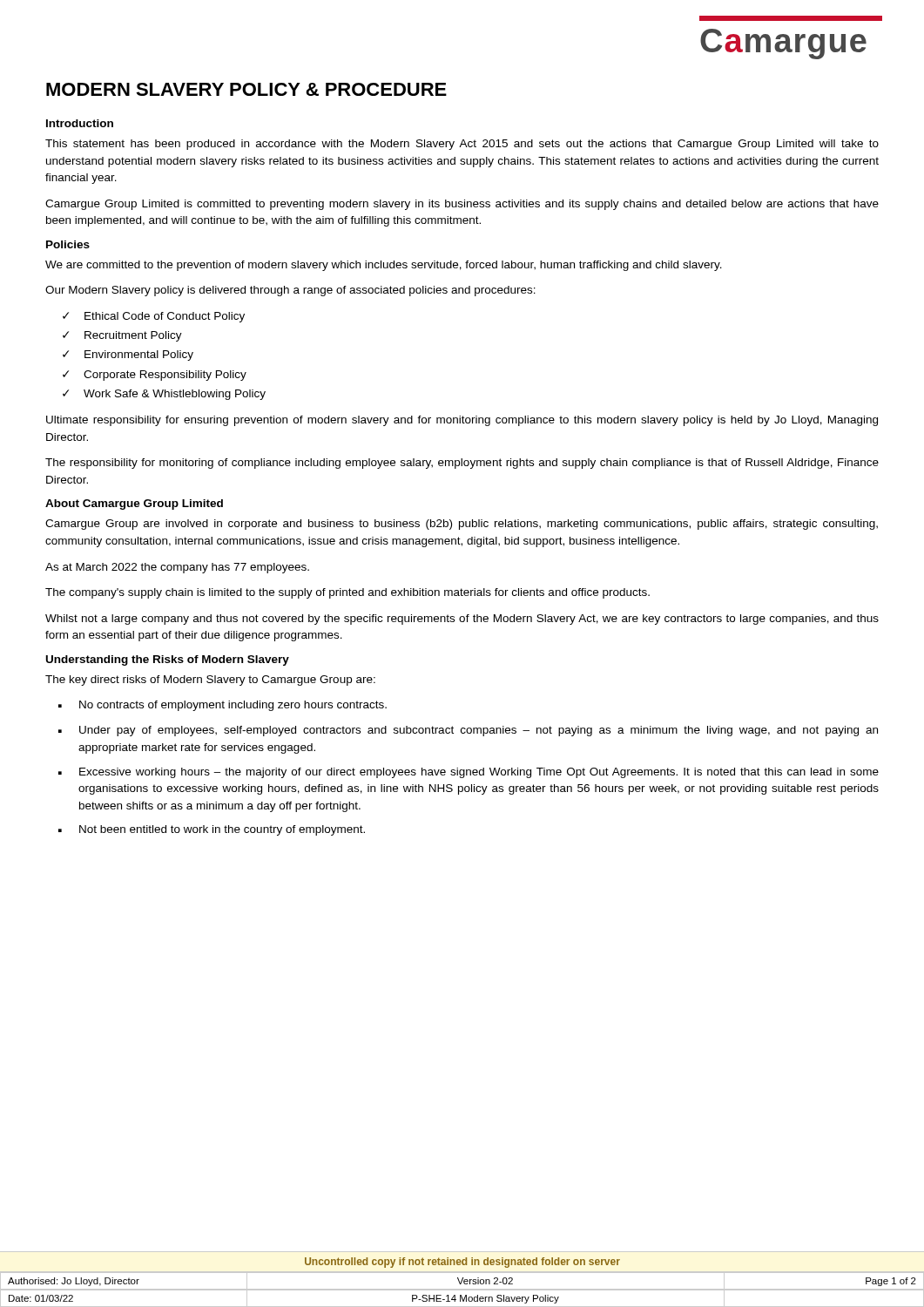Select the text block that says "Whilst not a large company and thus"

click(x=462, y=626)
